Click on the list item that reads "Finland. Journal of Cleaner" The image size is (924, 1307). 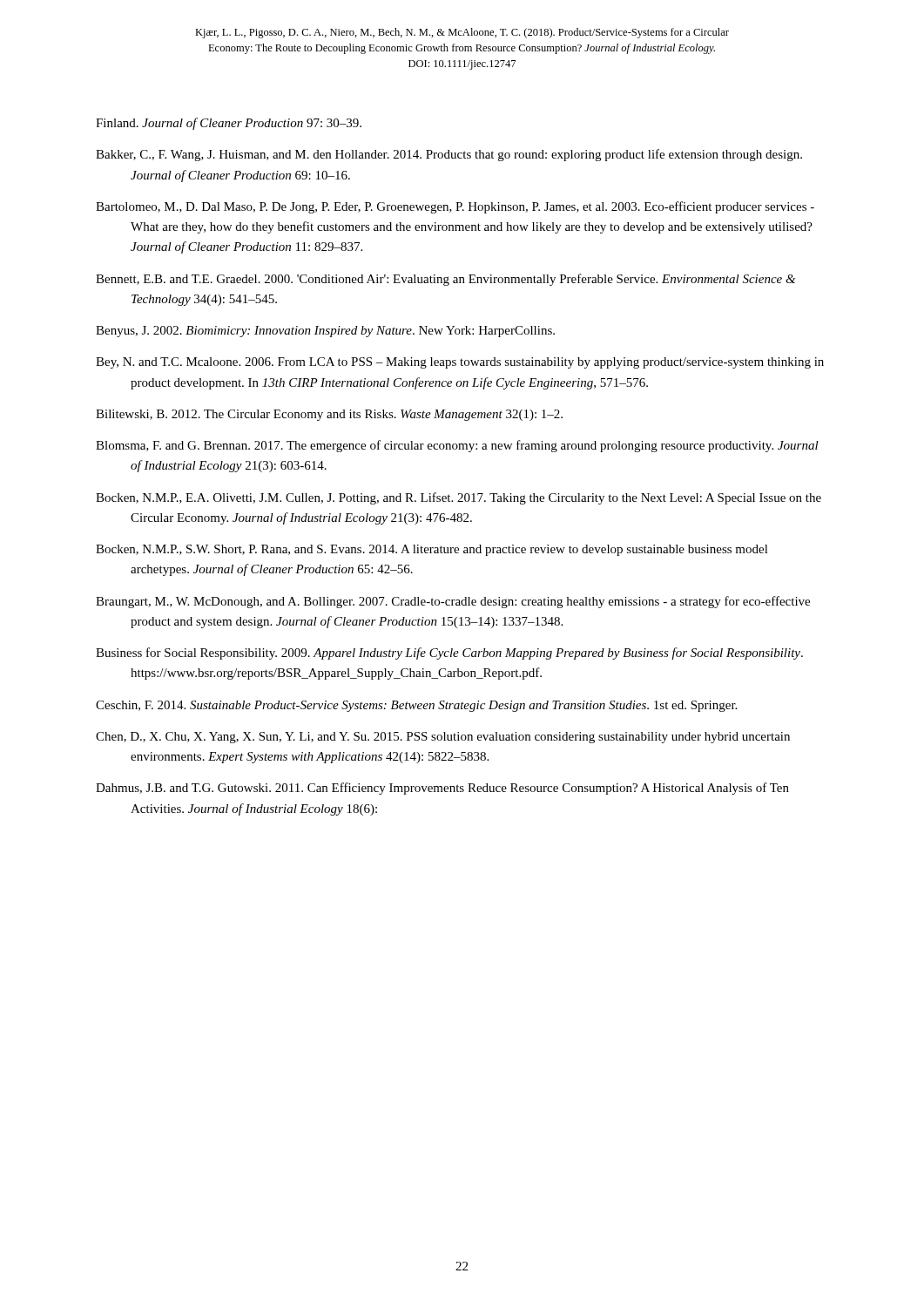(229, 123)
